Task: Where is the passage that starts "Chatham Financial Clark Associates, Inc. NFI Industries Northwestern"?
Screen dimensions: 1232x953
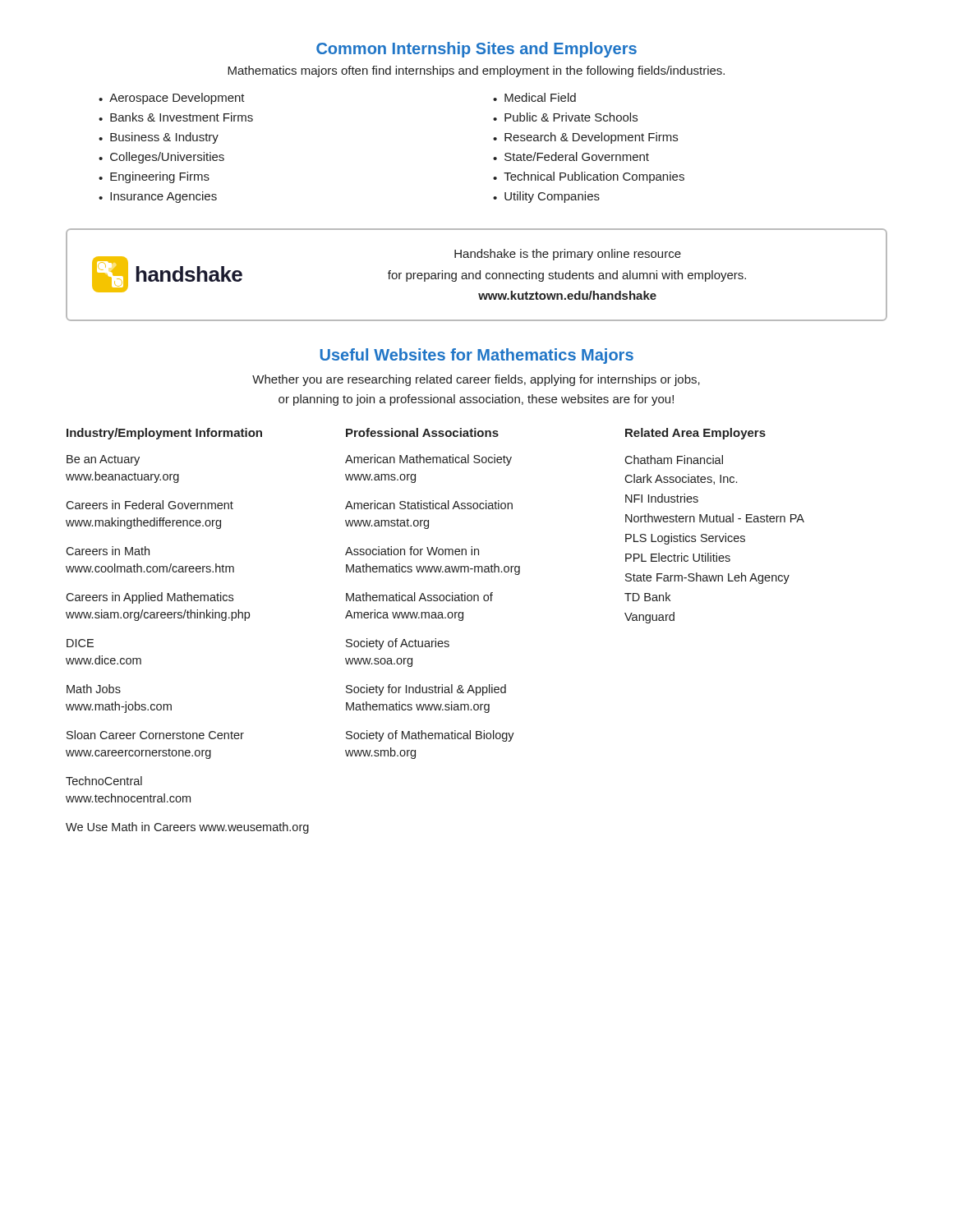Action: click(714, 538)
